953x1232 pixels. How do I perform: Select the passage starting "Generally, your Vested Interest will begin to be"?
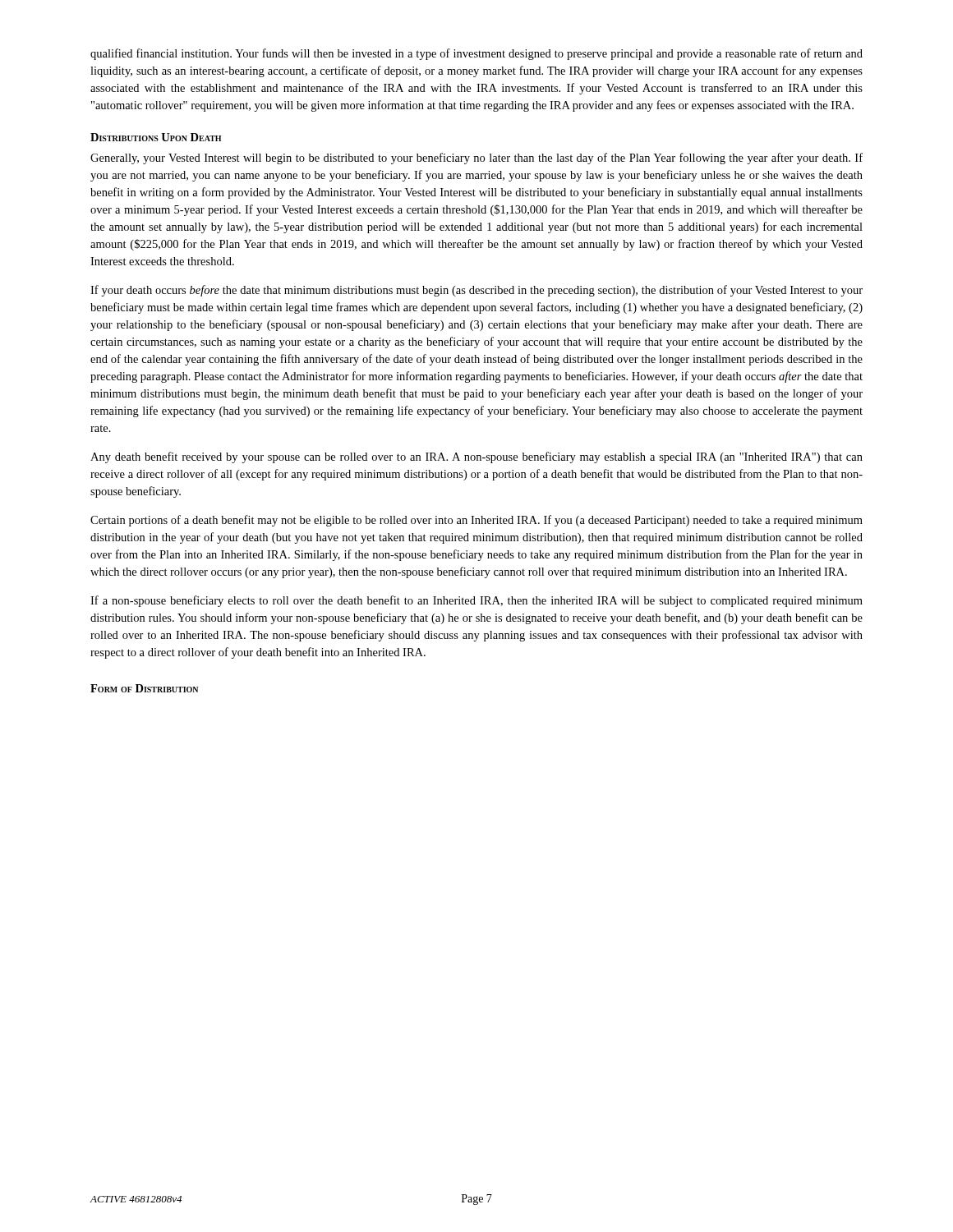click(476, 210)
